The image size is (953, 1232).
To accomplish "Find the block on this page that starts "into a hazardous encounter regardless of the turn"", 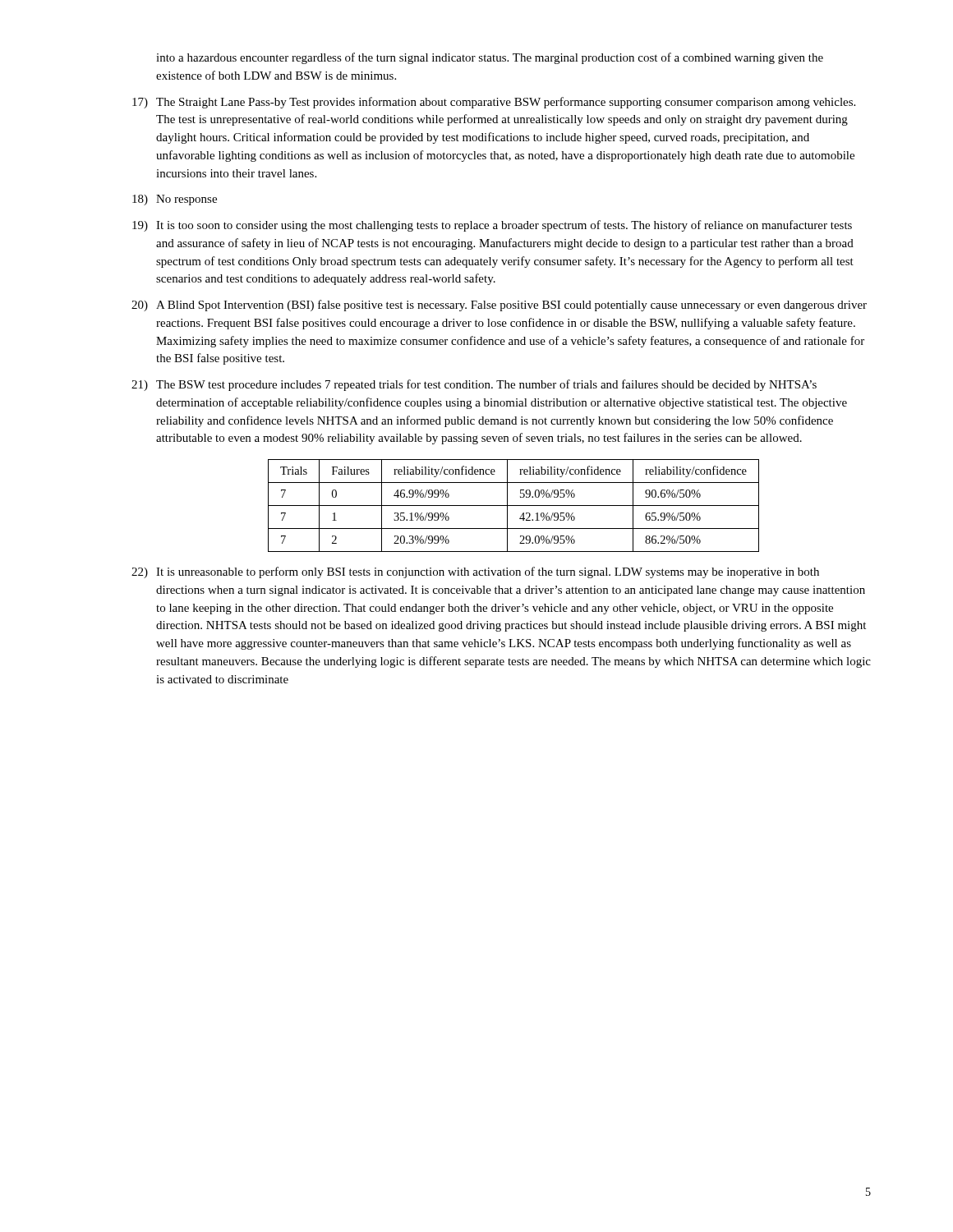I will tap(490, 66).
